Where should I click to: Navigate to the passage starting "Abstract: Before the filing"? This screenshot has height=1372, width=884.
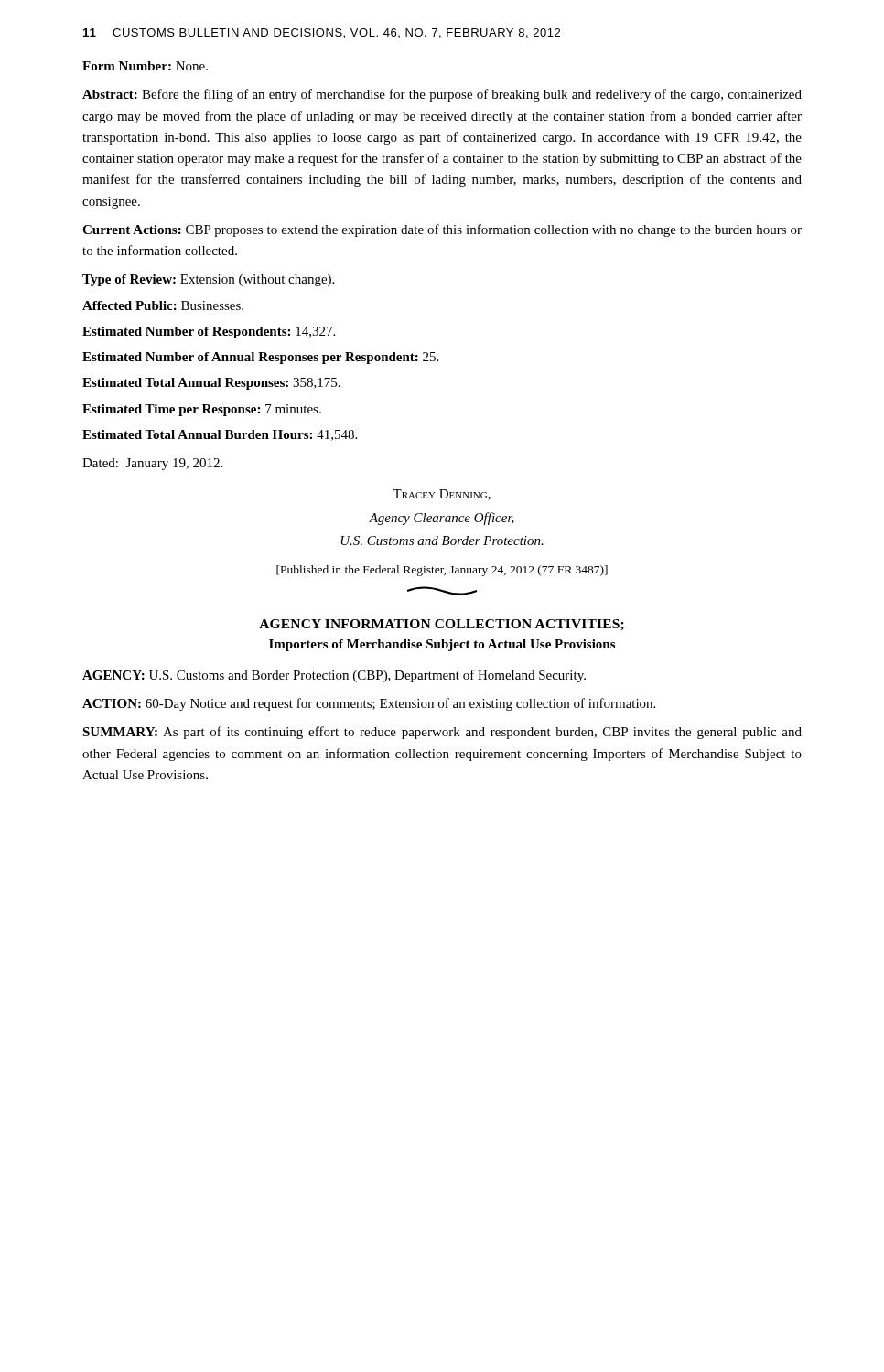[x=442, y=148]
